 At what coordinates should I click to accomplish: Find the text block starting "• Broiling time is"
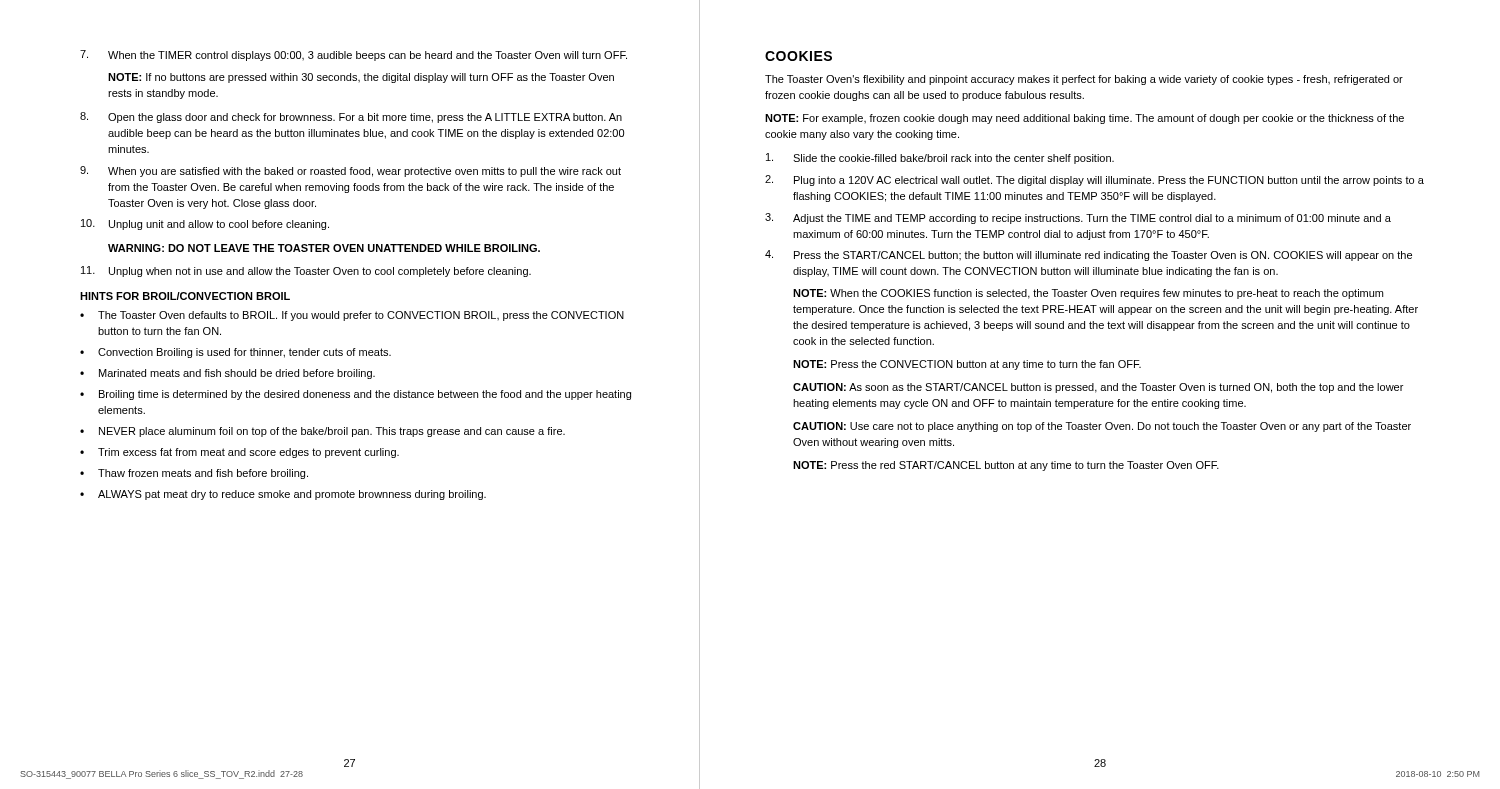pyautogui.click(x=359, y=403)
